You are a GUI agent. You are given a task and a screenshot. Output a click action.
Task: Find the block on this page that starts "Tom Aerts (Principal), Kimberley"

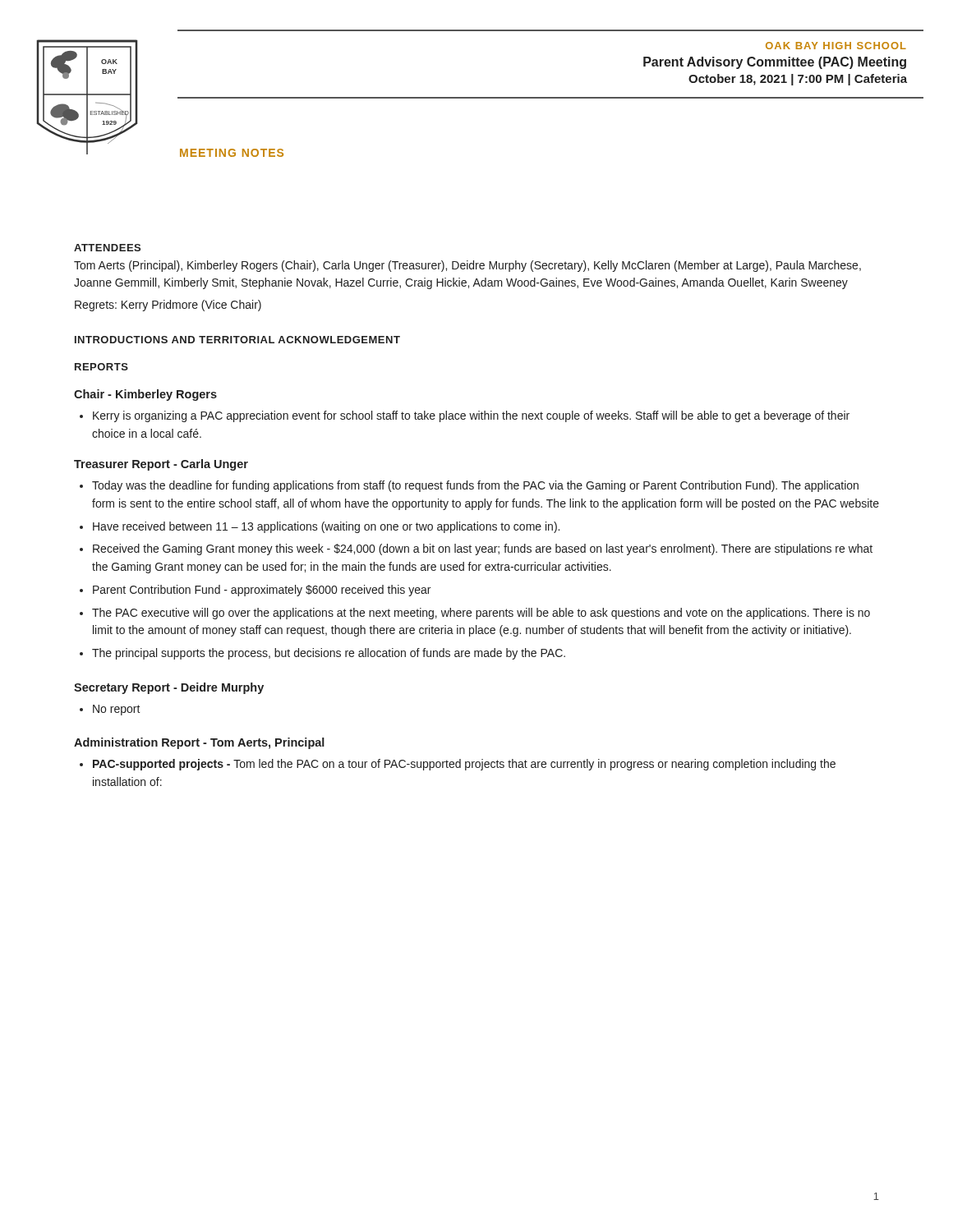click(468, 274)
